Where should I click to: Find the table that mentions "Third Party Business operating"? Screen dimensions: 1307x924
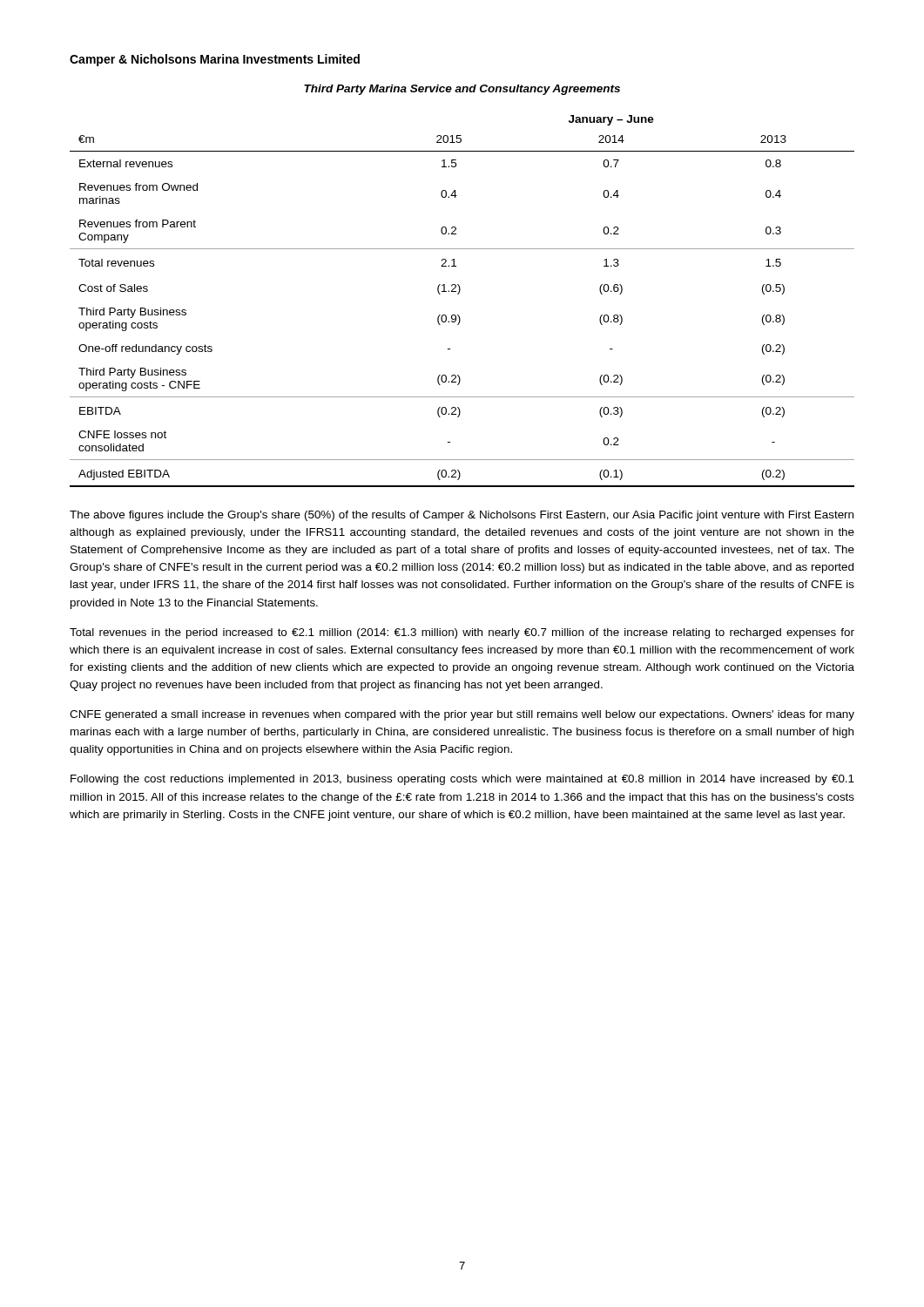point(462,297)
